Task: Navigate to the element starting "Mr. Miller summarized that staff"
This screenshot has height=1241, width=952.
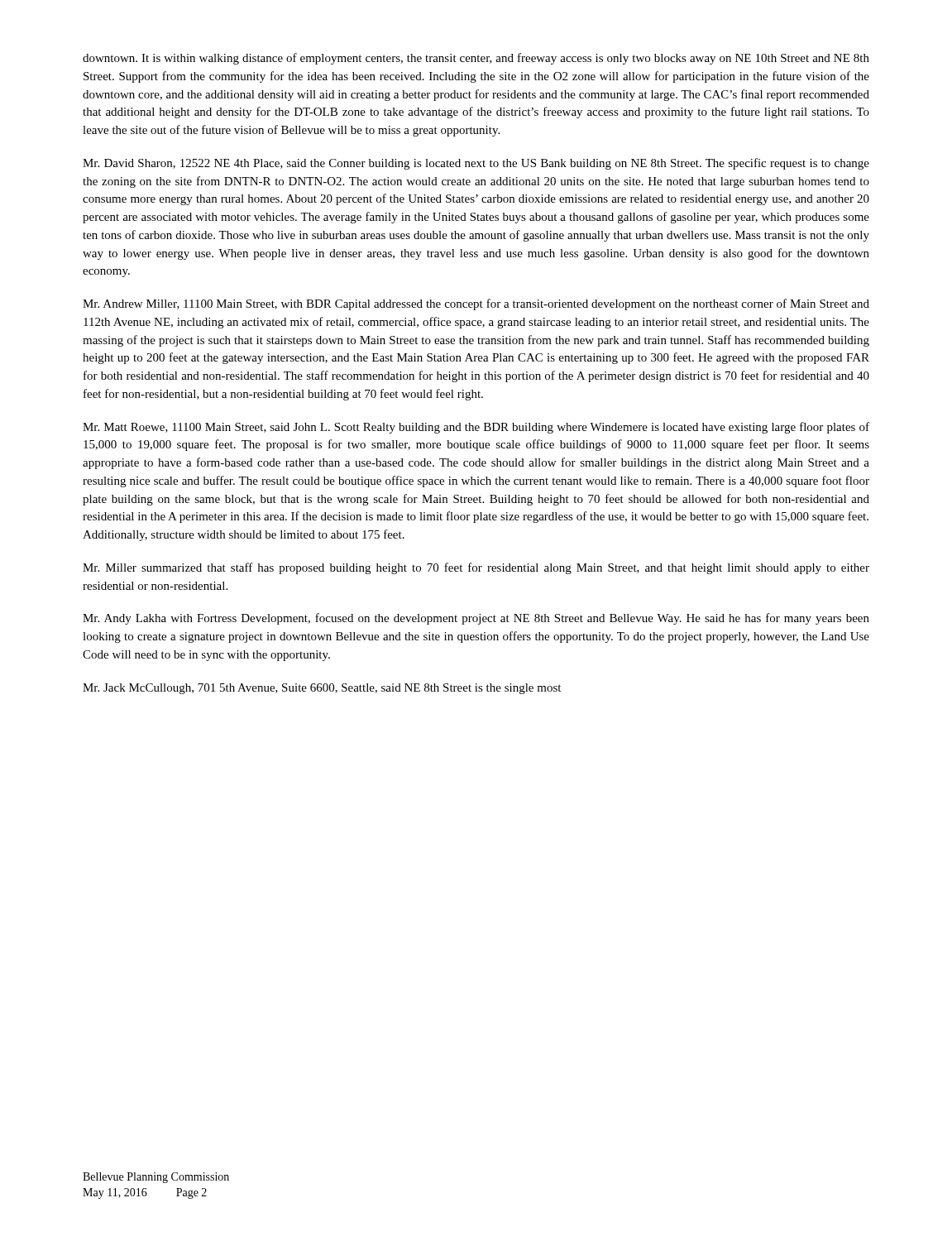Action: coord(476,576)
